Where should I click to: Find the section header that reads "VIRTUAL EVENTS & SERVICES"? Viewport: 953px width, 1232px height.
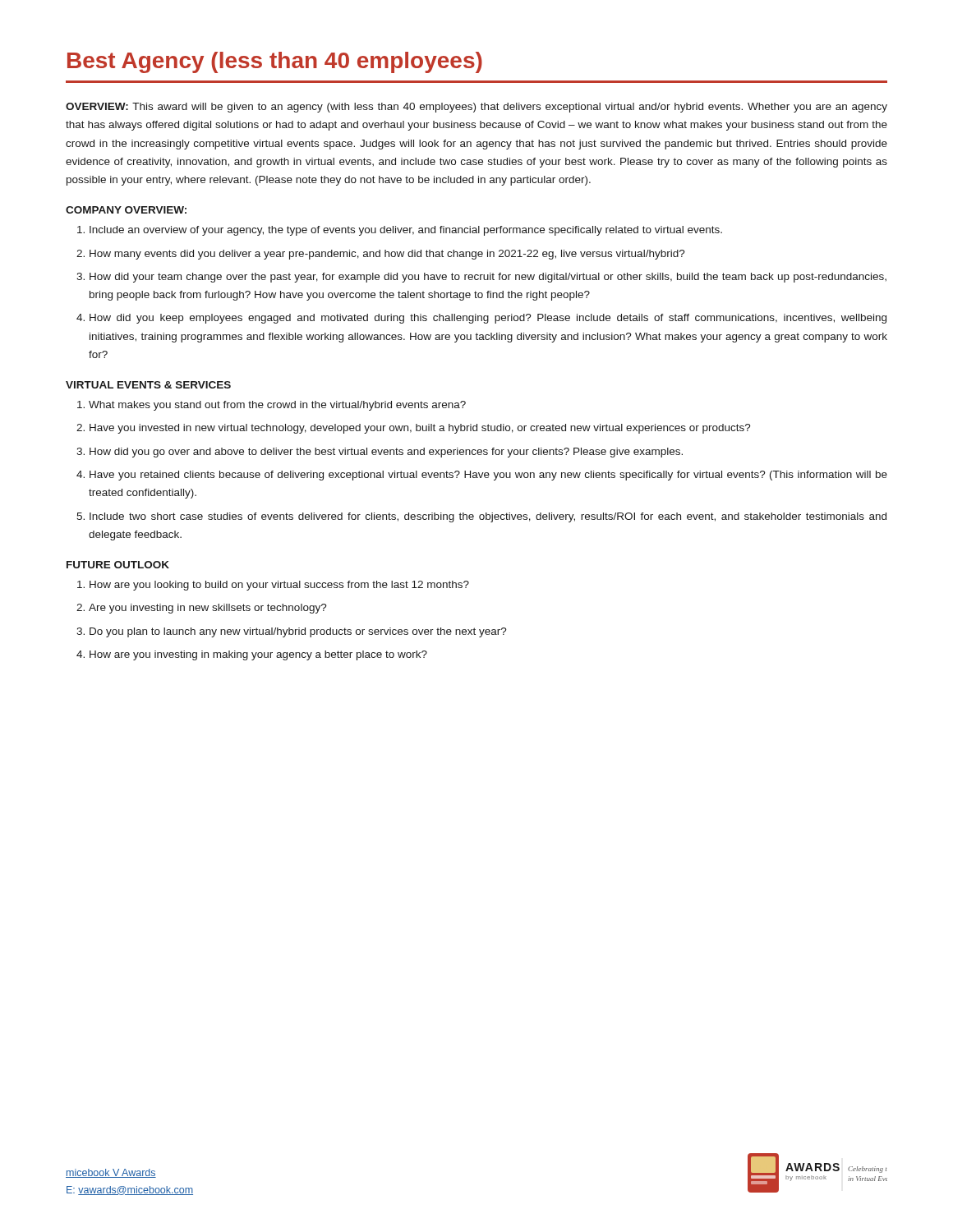tap(148, 385)
